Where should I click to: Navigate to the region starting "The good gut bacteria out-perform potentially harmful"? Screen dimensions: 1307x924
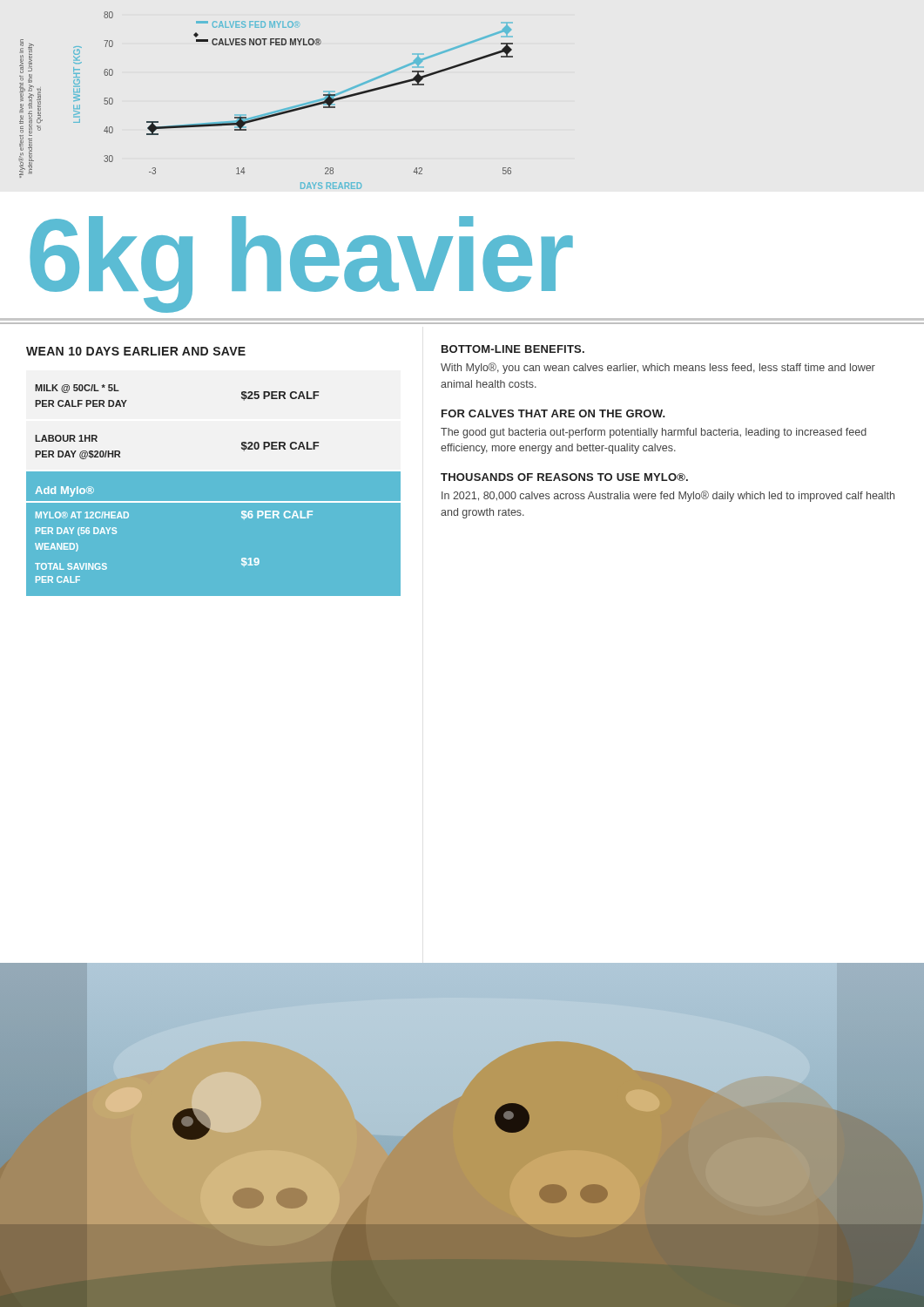click(x=654, y=440)
